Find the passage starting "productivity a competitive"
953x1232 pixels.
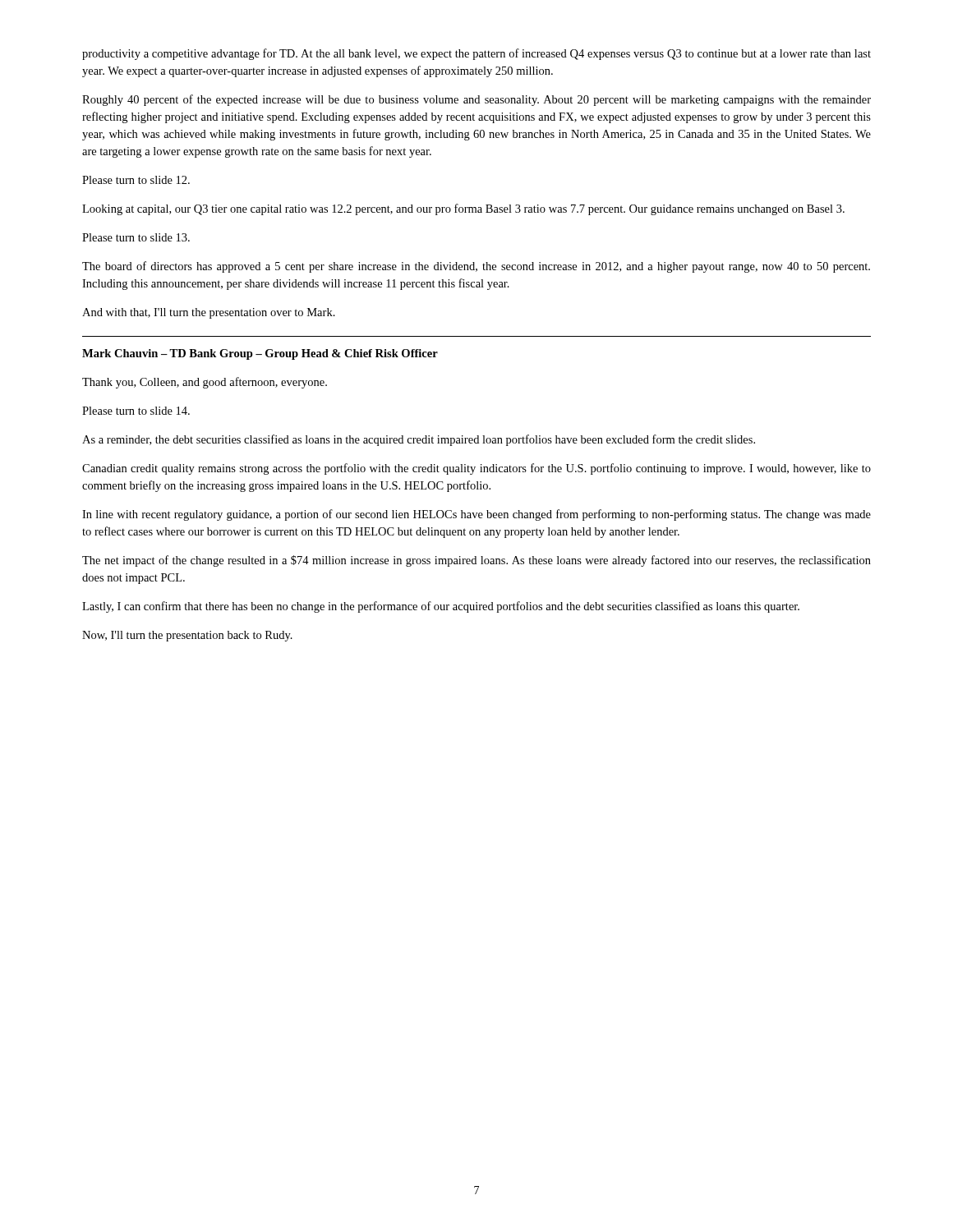[x=476, y=62]
